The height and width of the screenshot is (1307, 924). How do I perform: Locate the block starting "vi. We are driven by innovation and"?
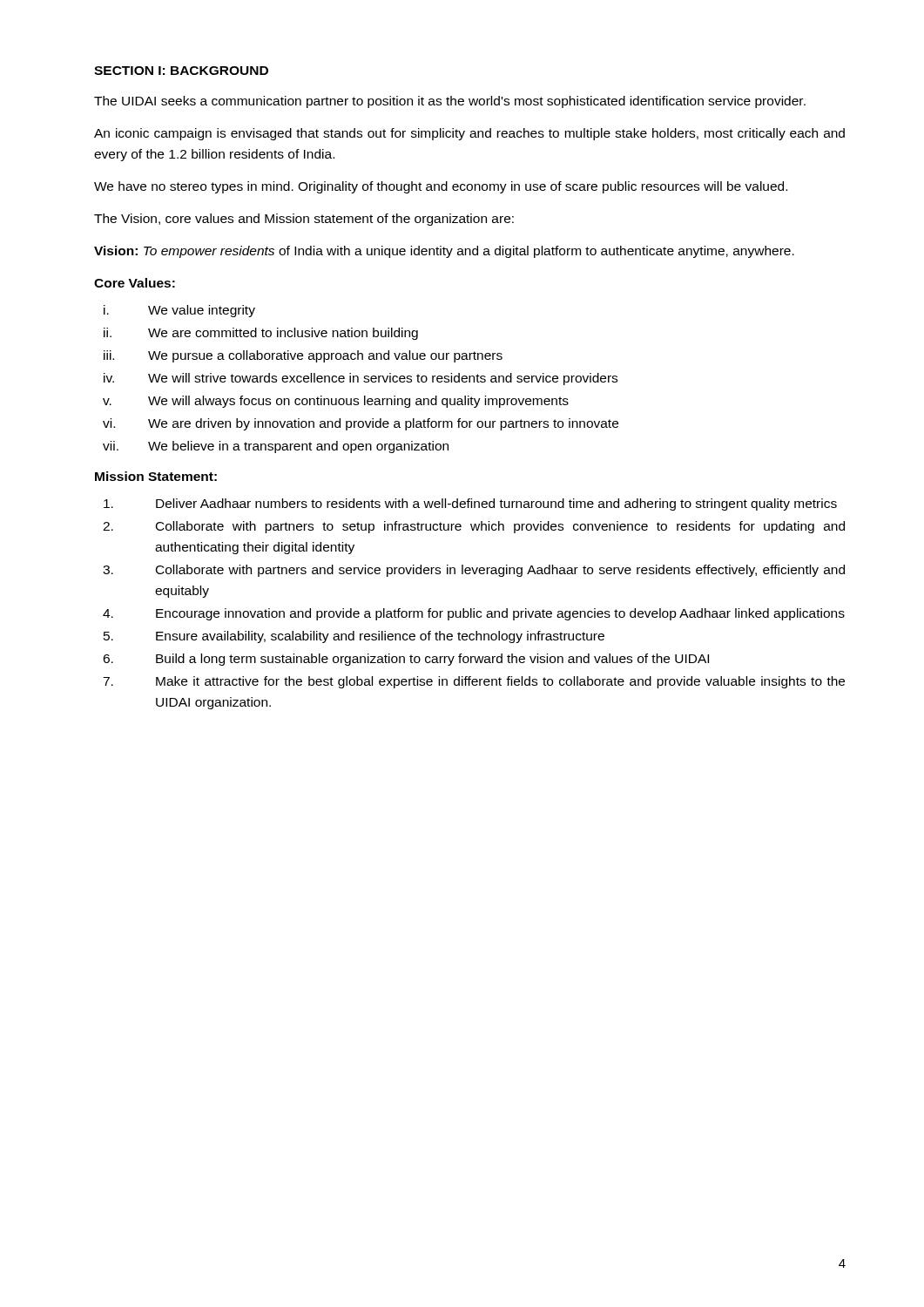[x=470, y=424]
